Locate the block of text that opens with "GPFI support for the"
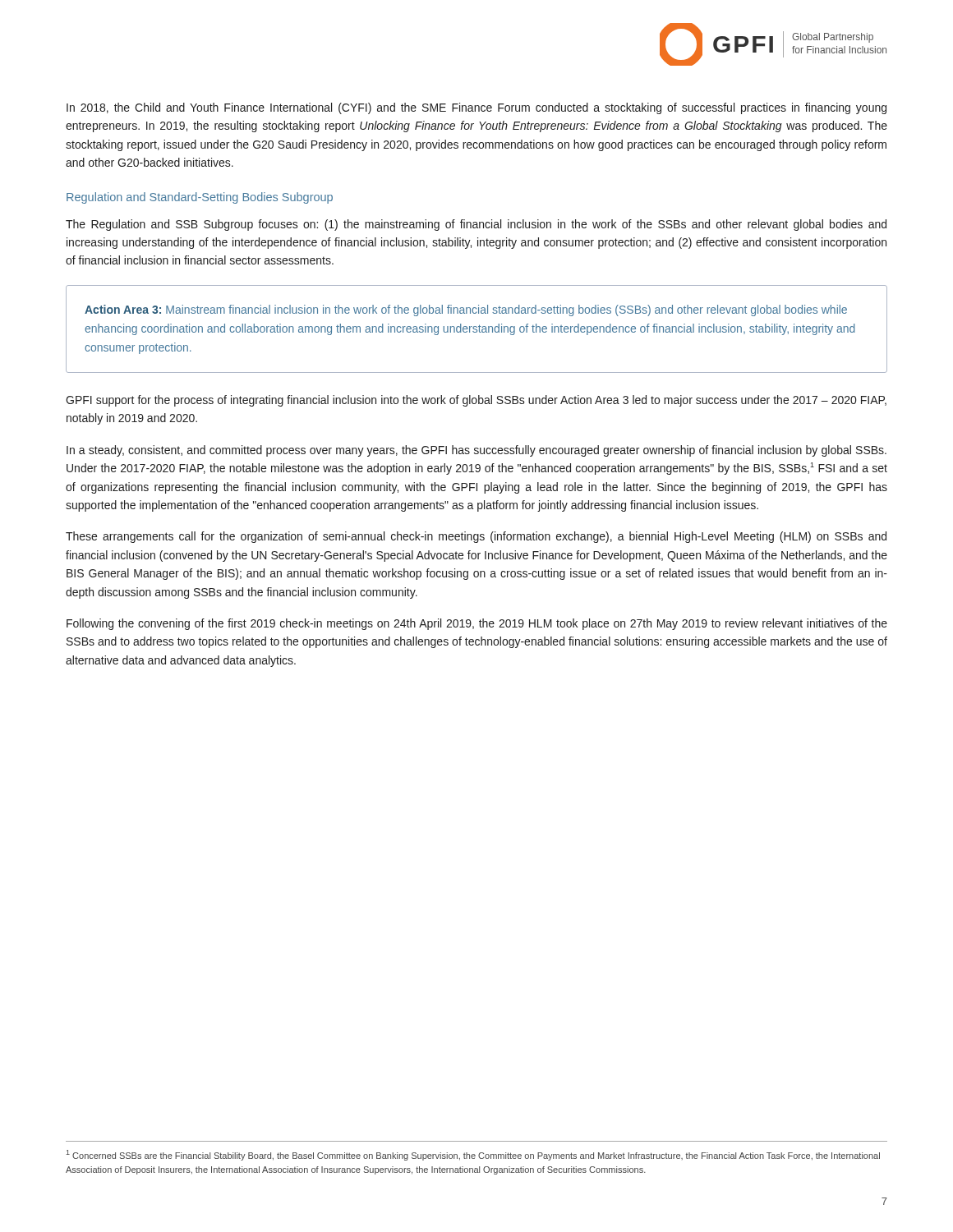The width and height of the screenshot is (953, 1232). coord(476,409)
